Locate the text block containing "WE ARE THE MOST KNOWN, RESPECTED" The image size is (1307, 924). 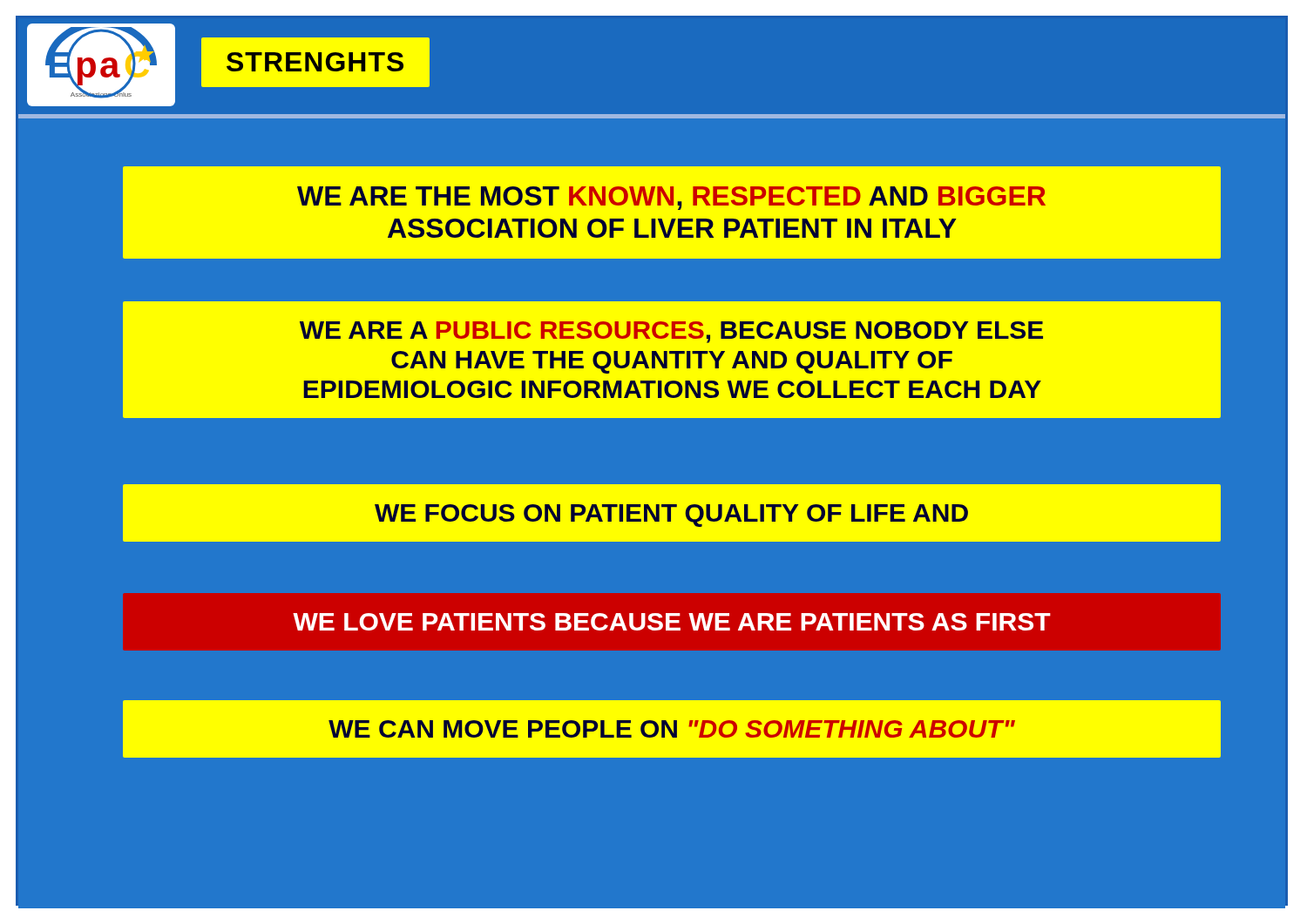tap(672, 212)
